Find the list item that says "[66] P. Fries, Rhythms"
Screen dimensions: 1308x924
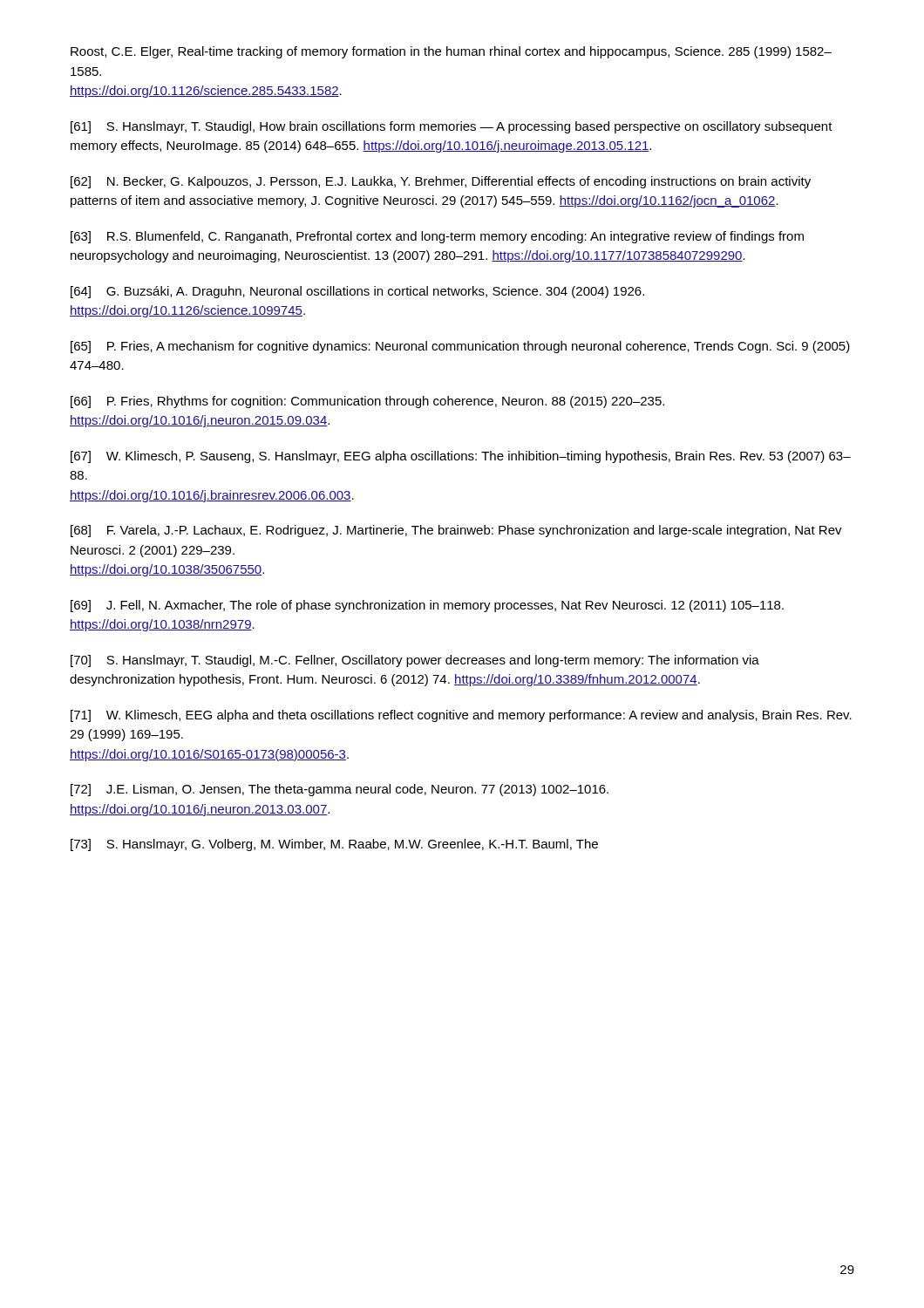point(368,410)
